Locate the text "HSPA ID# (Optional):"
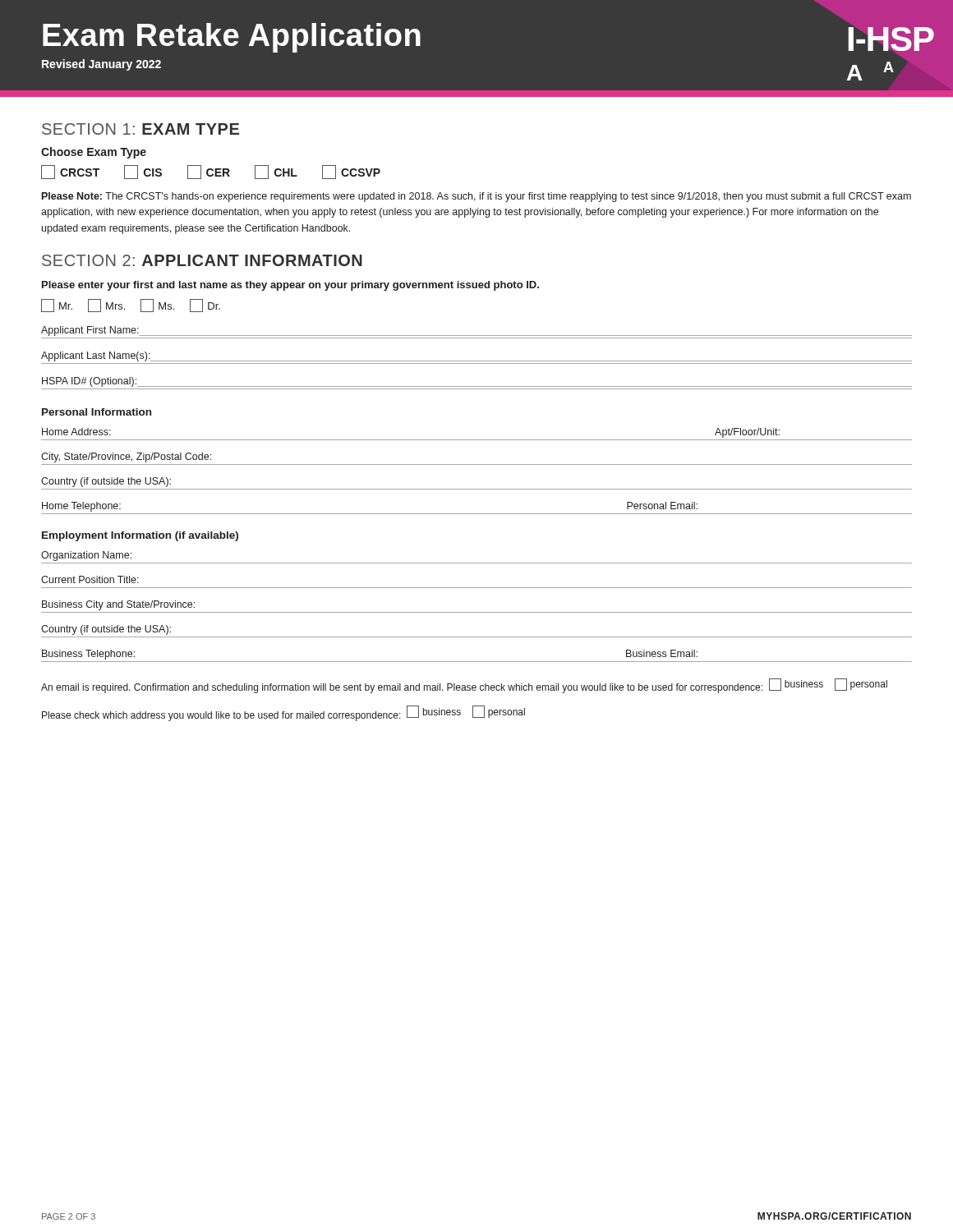The image size is (953, 1232). (476, 381)
